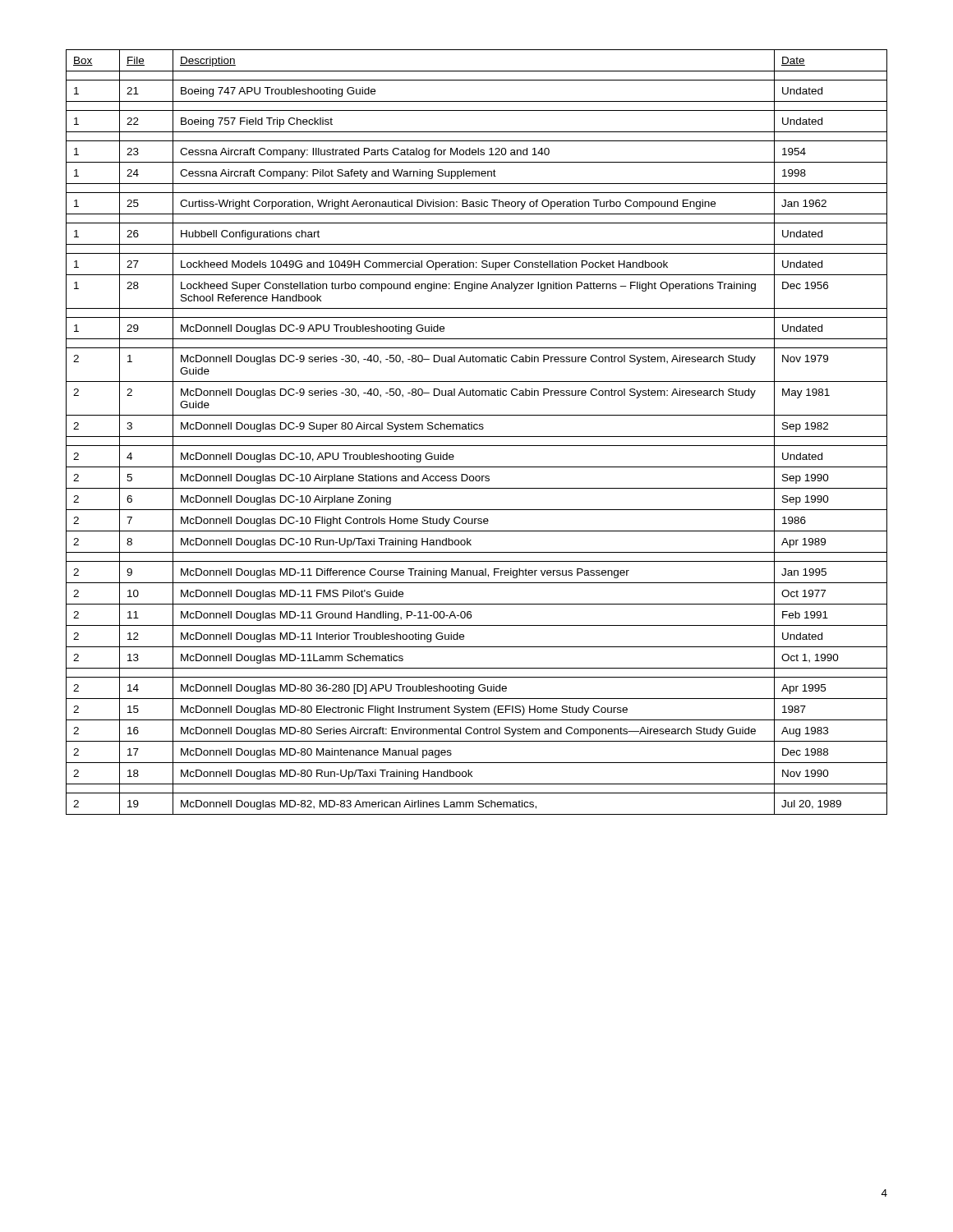Locate a table

pyautogui.click(x=476, y=432)
